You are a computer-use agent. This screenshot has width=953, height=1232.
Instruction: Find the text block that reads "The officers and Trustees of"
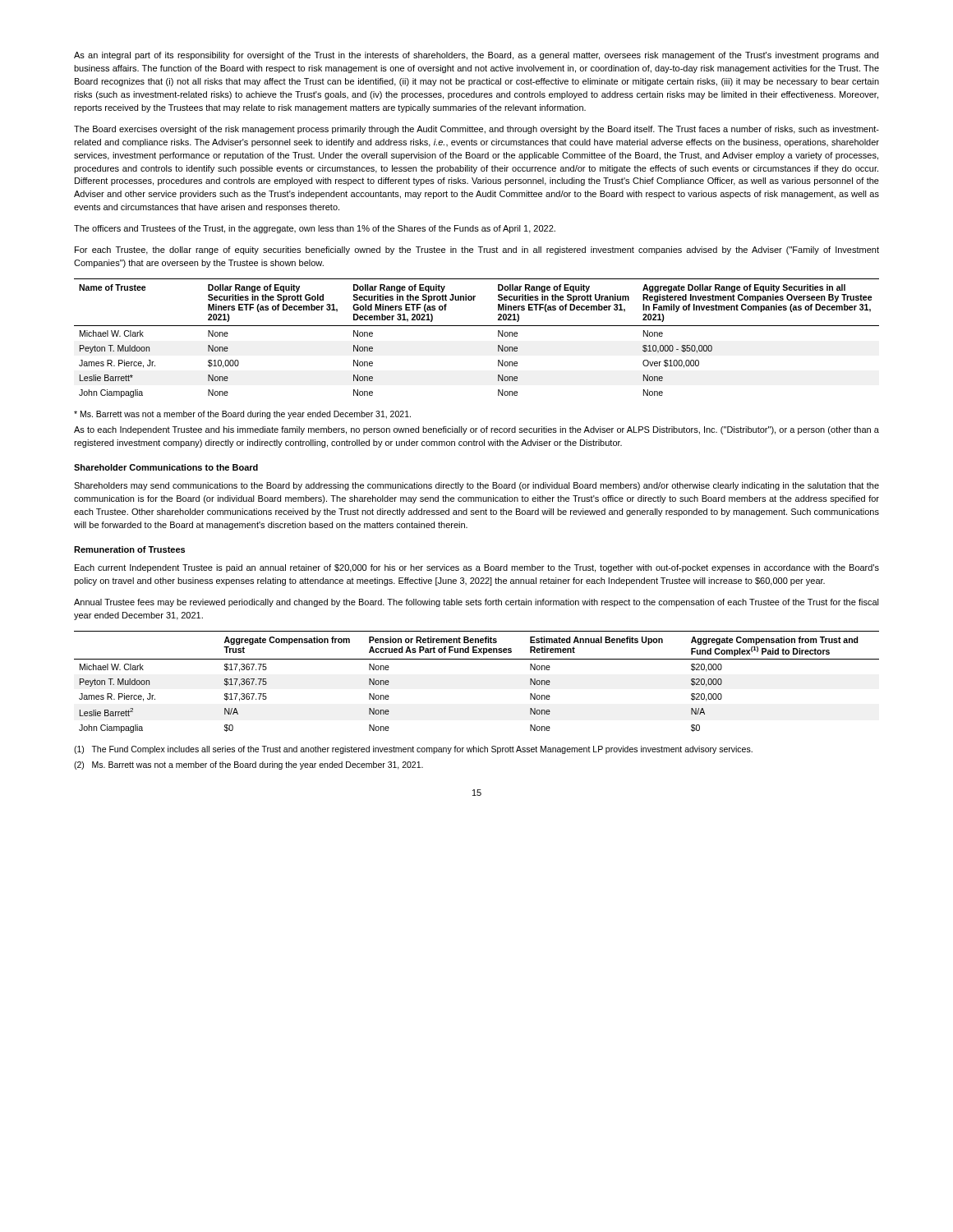(x=476, y=229)
